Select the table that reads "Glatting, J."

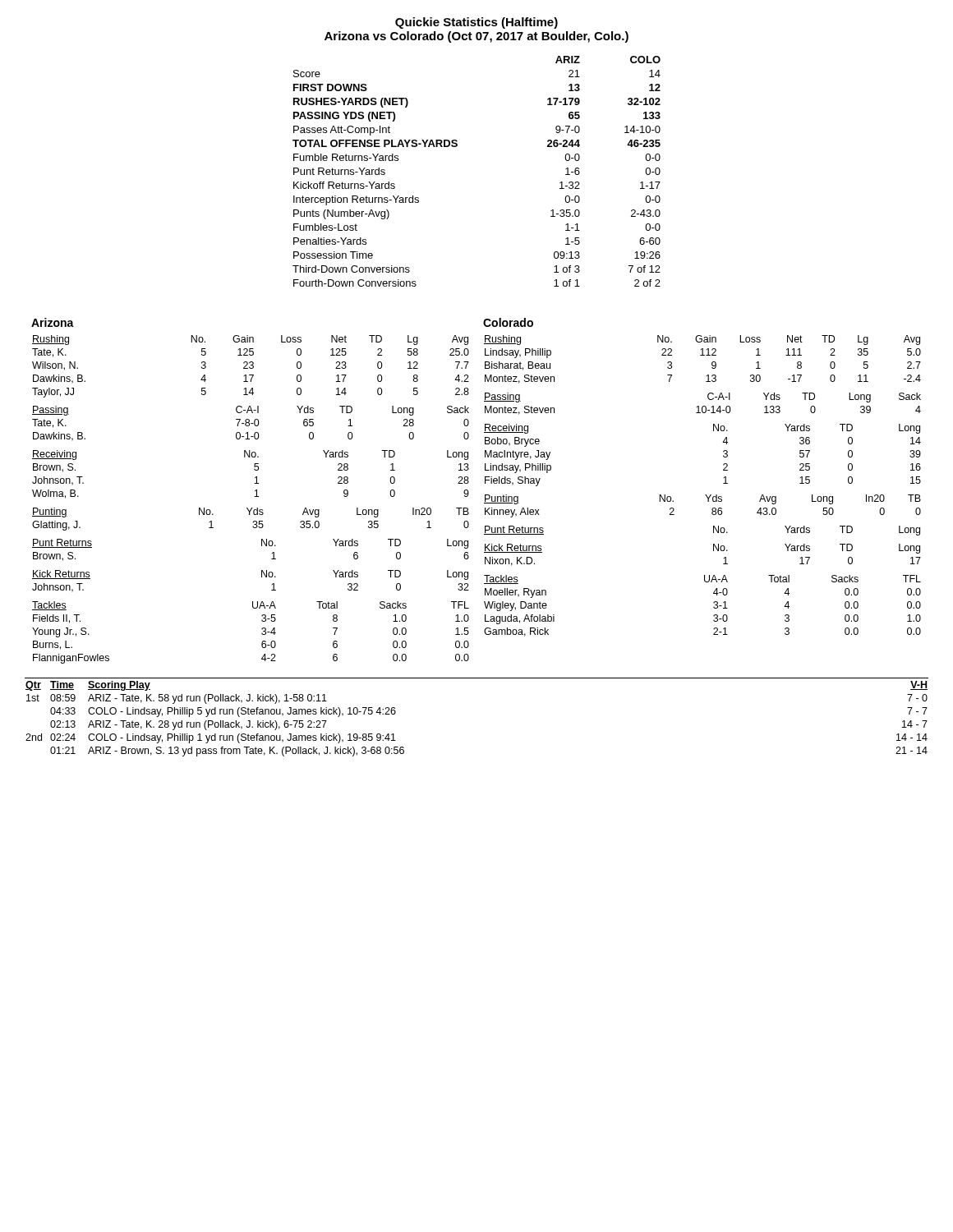pyautogui.click(x=251, y=518)
